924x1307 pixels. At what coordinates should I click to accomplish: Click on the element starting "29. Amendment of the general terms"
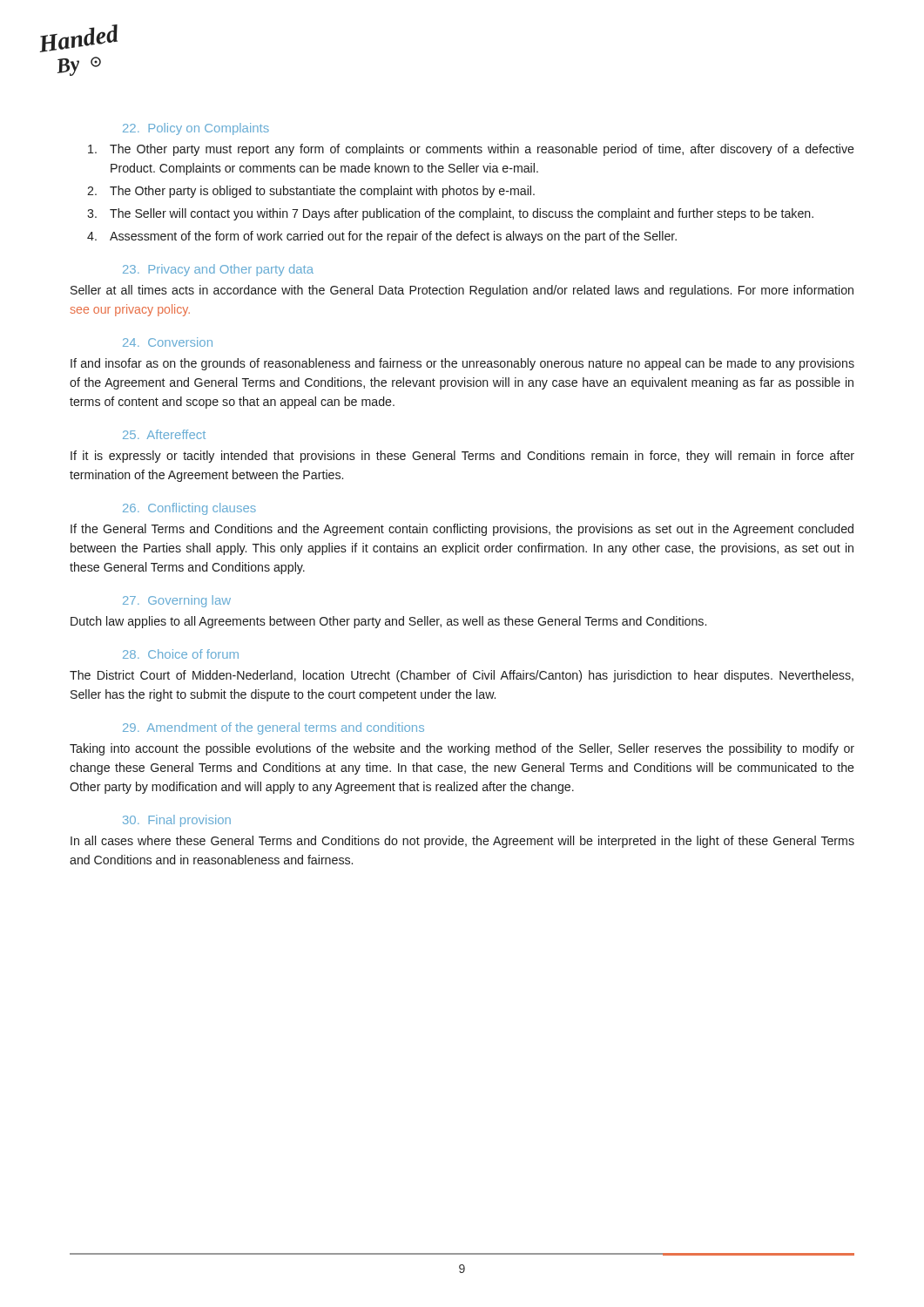click(x=273, y=727)
